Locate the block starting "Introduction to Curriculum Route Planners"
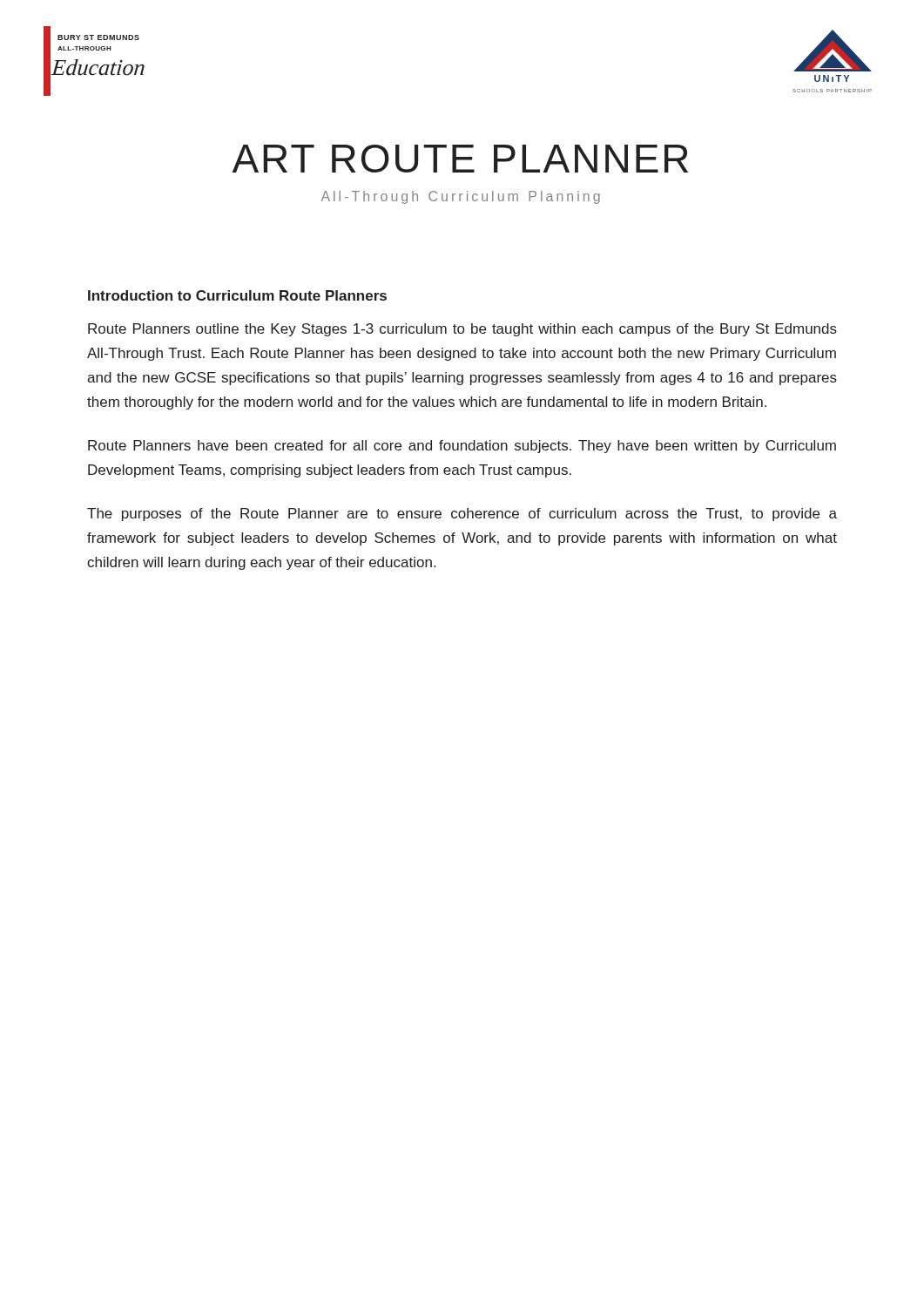The image size is (924, 1307). click(237, 296)
